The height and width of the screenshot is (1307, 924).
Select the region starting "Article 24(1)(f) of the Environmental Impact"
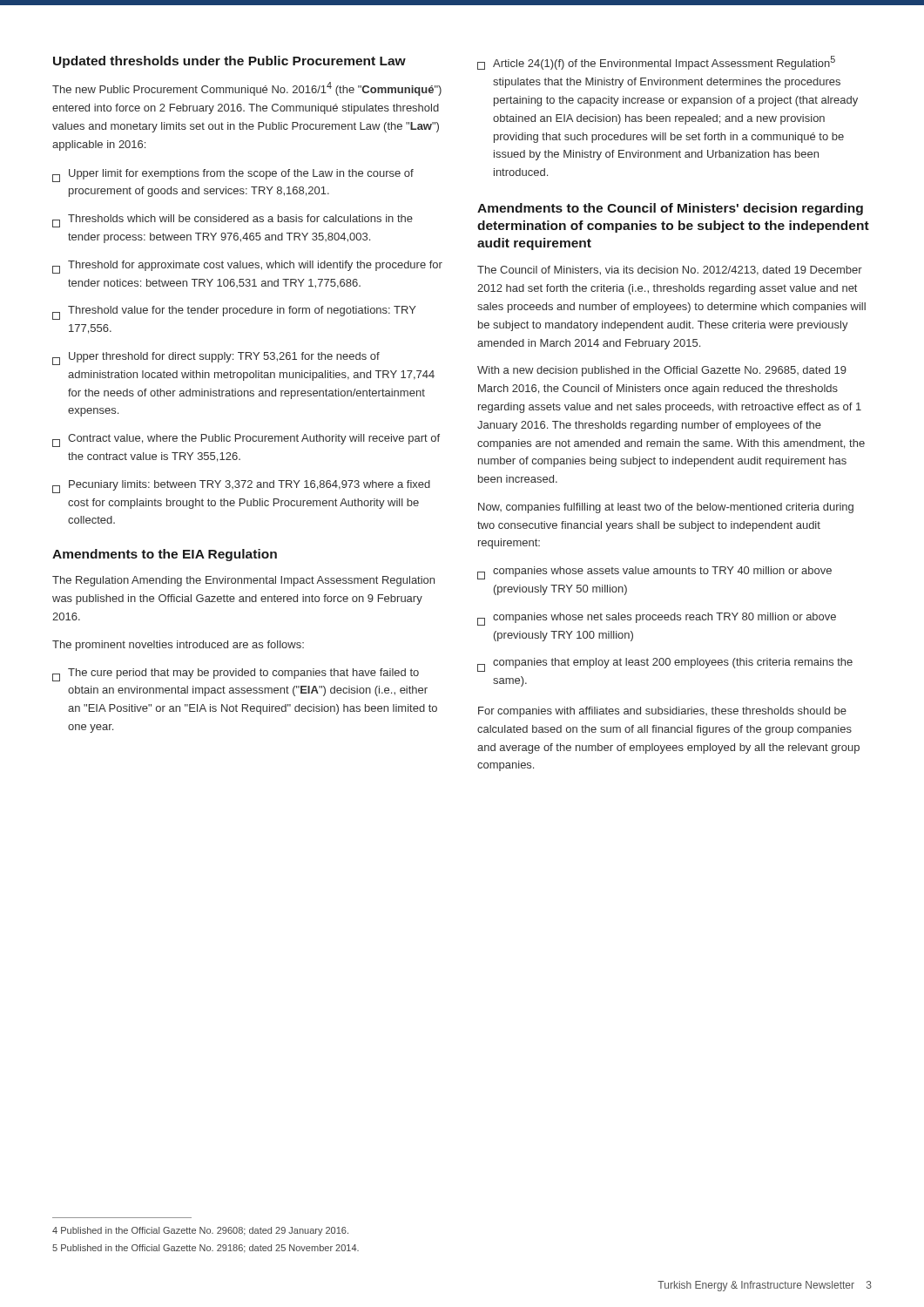pyautogui.click(x=674, y=117)
